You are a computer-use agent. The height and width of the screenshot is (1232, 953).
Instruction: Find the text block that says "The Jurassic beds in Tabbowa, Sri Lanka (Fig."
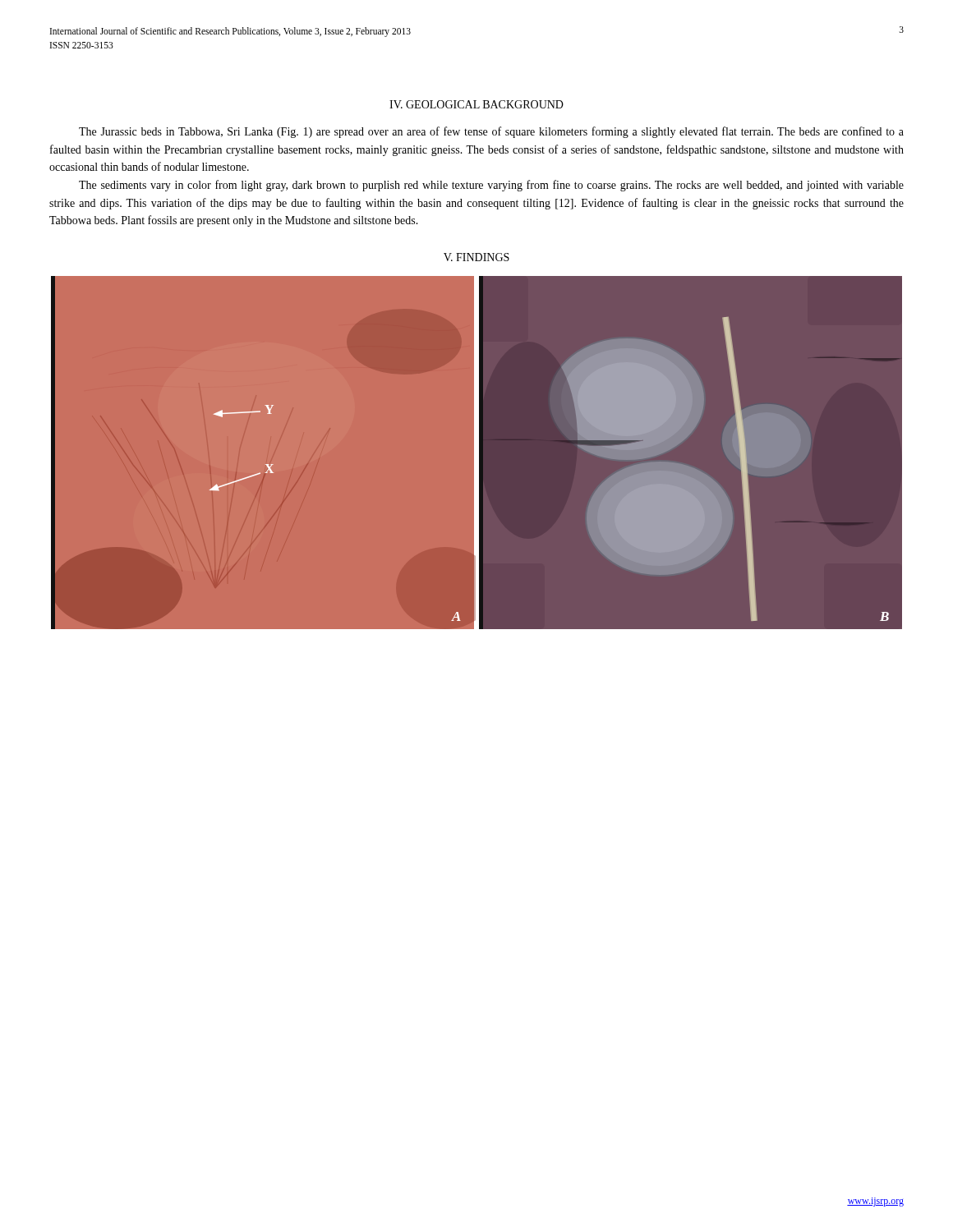[476, 150]
